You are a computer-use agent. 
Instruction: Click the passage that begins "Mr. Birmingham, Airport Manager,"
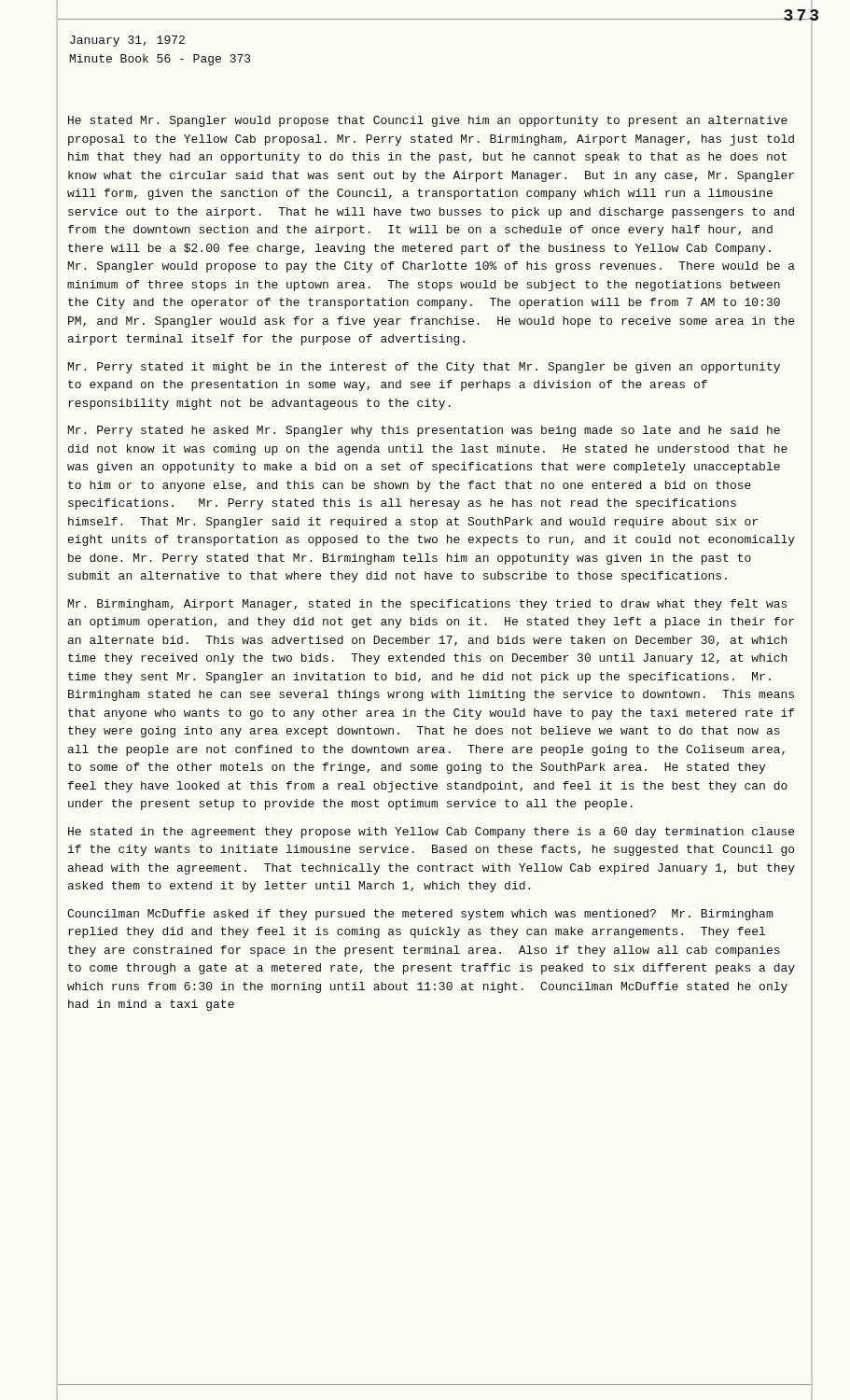point(431,704)
